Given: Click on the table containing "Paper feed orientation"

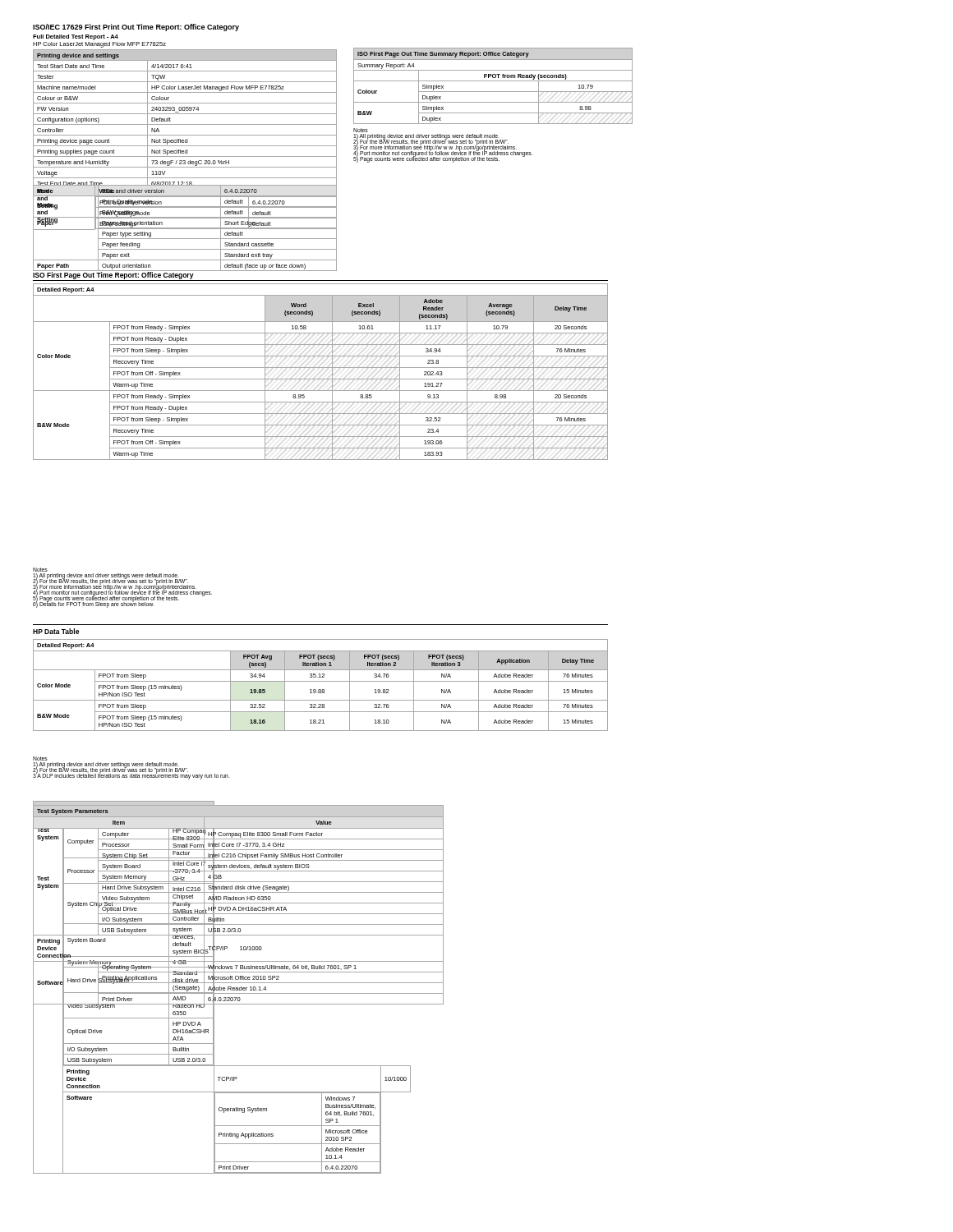Looking at the screenshot, I should click(x=185, y=228).
